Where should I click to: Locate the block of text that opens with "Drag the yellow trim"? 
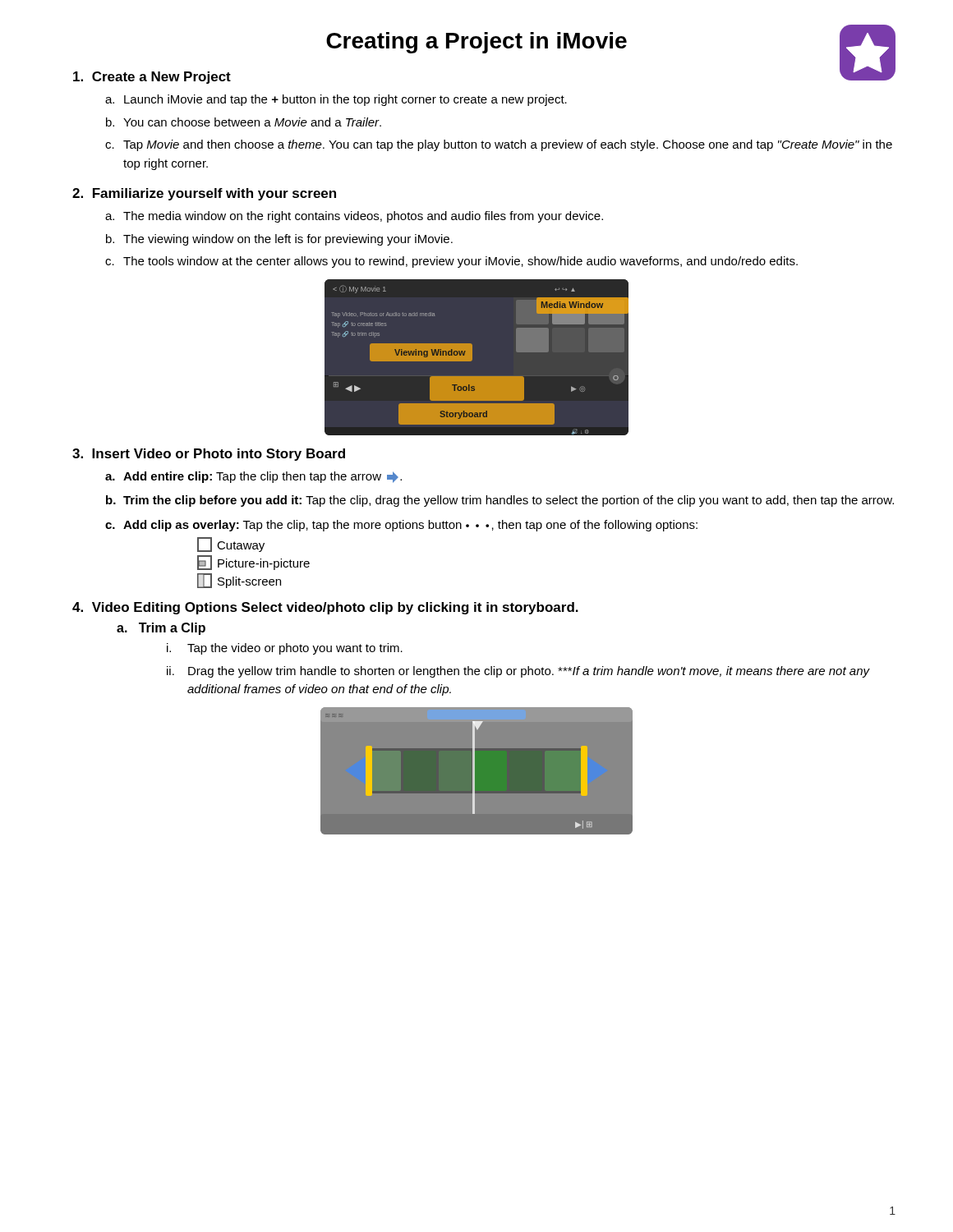coord(541,680)
